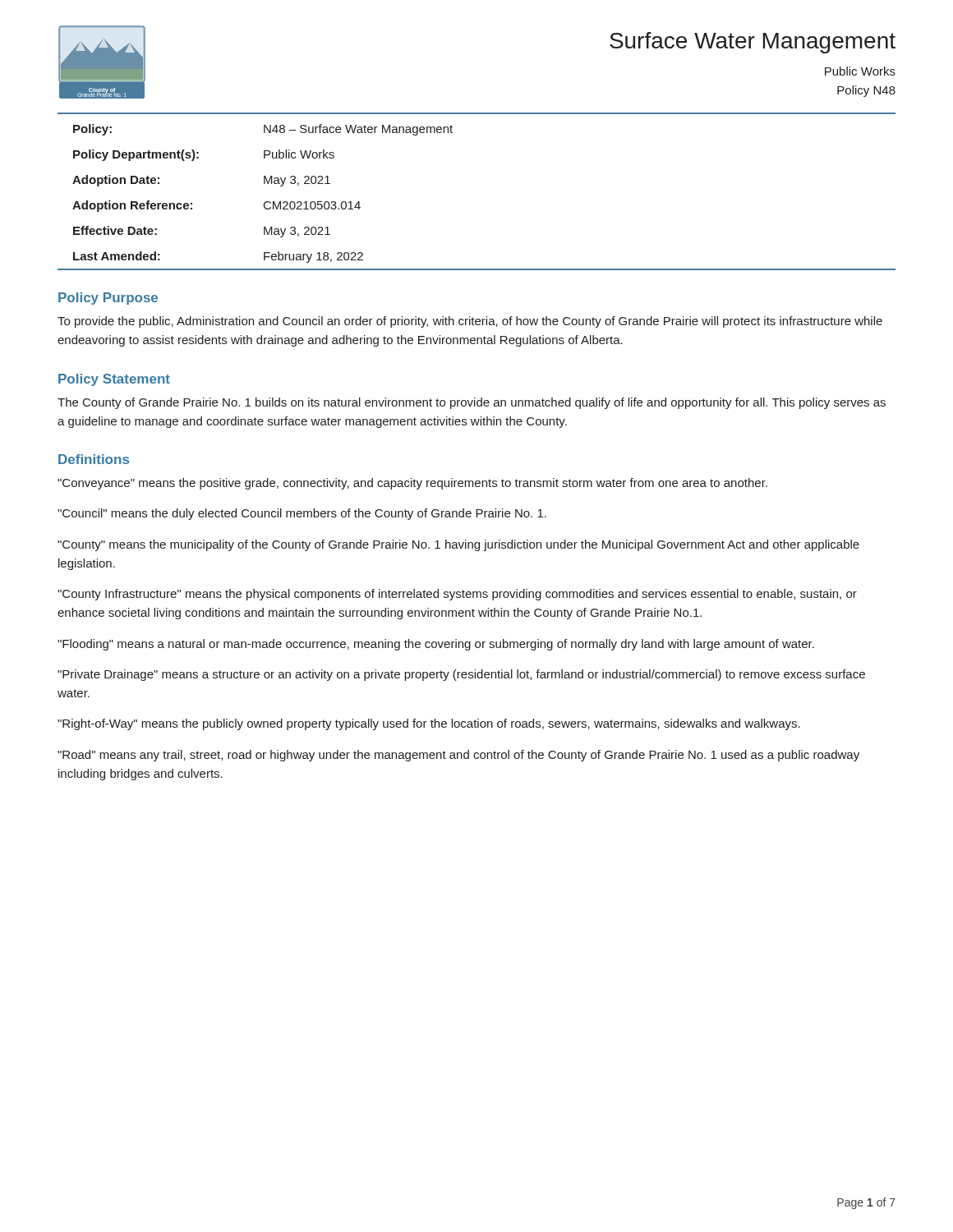Navigate to the passage starting ""Private Drainage" means a"
The height and width of the screenshot is (1232, 953).
[x=461, y=683]
